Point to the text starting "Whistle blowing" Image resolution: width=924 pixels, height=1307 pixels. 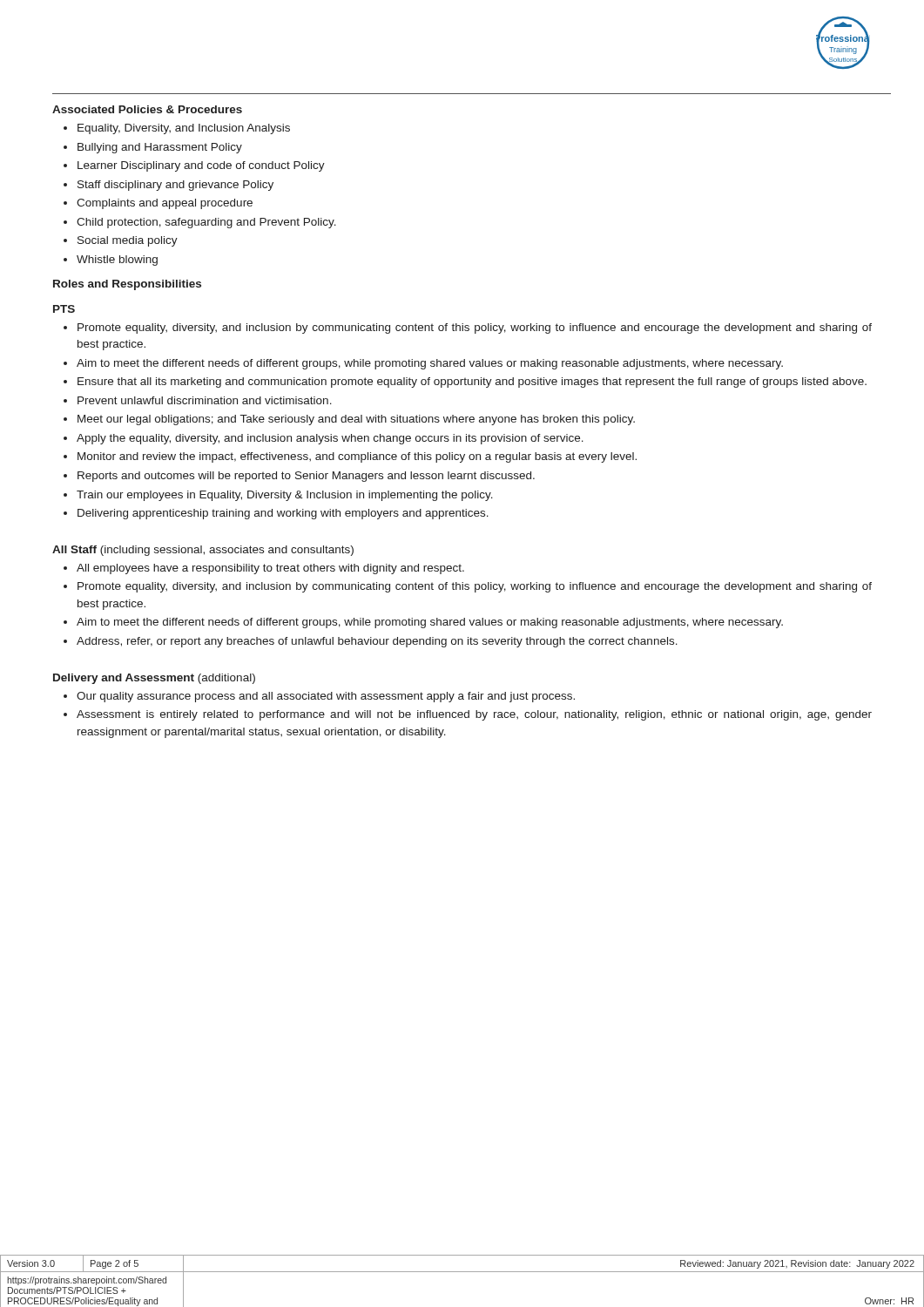(117, 259)
